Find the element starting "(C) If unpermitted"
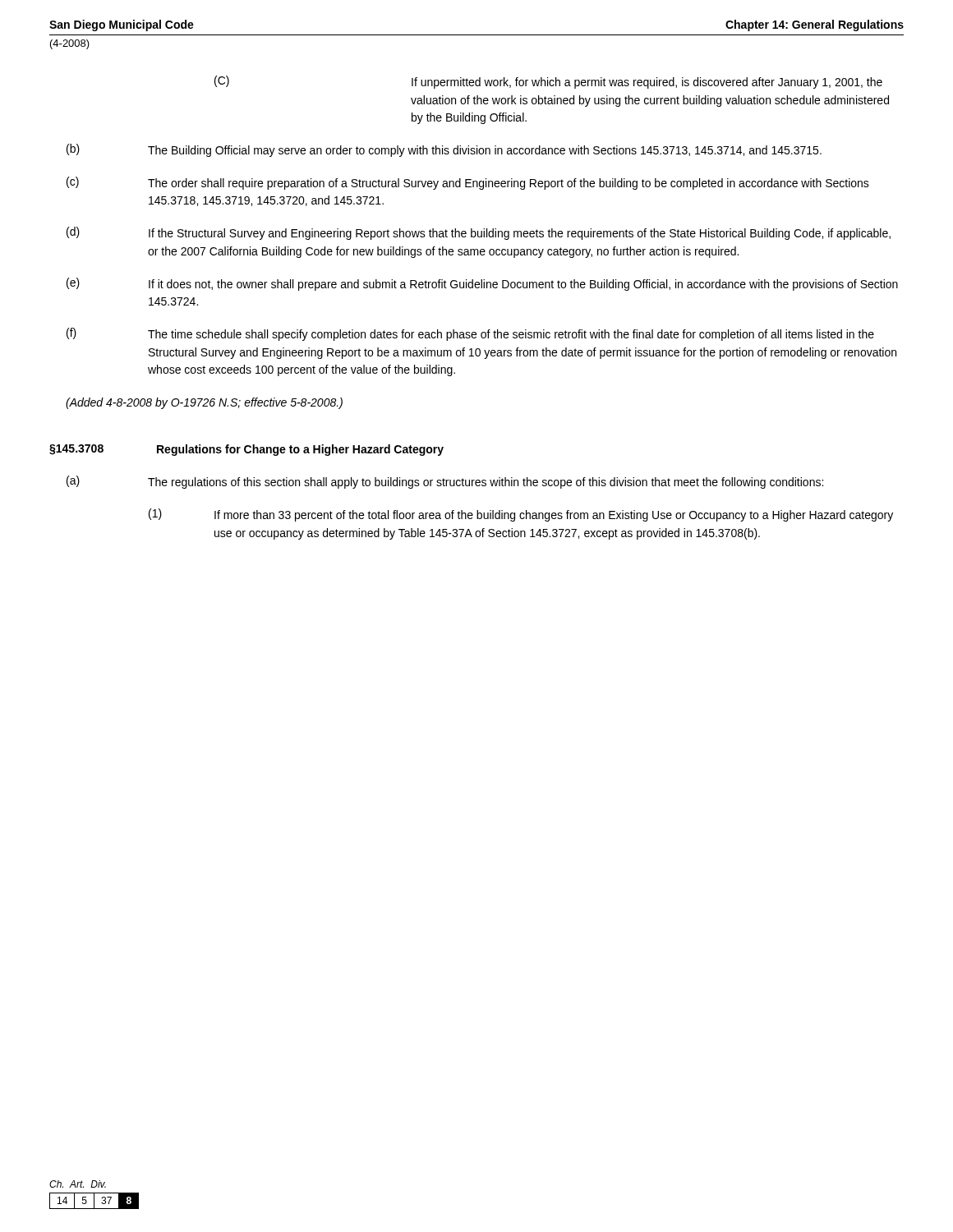953x1232 pixels. tap(476, 101)
